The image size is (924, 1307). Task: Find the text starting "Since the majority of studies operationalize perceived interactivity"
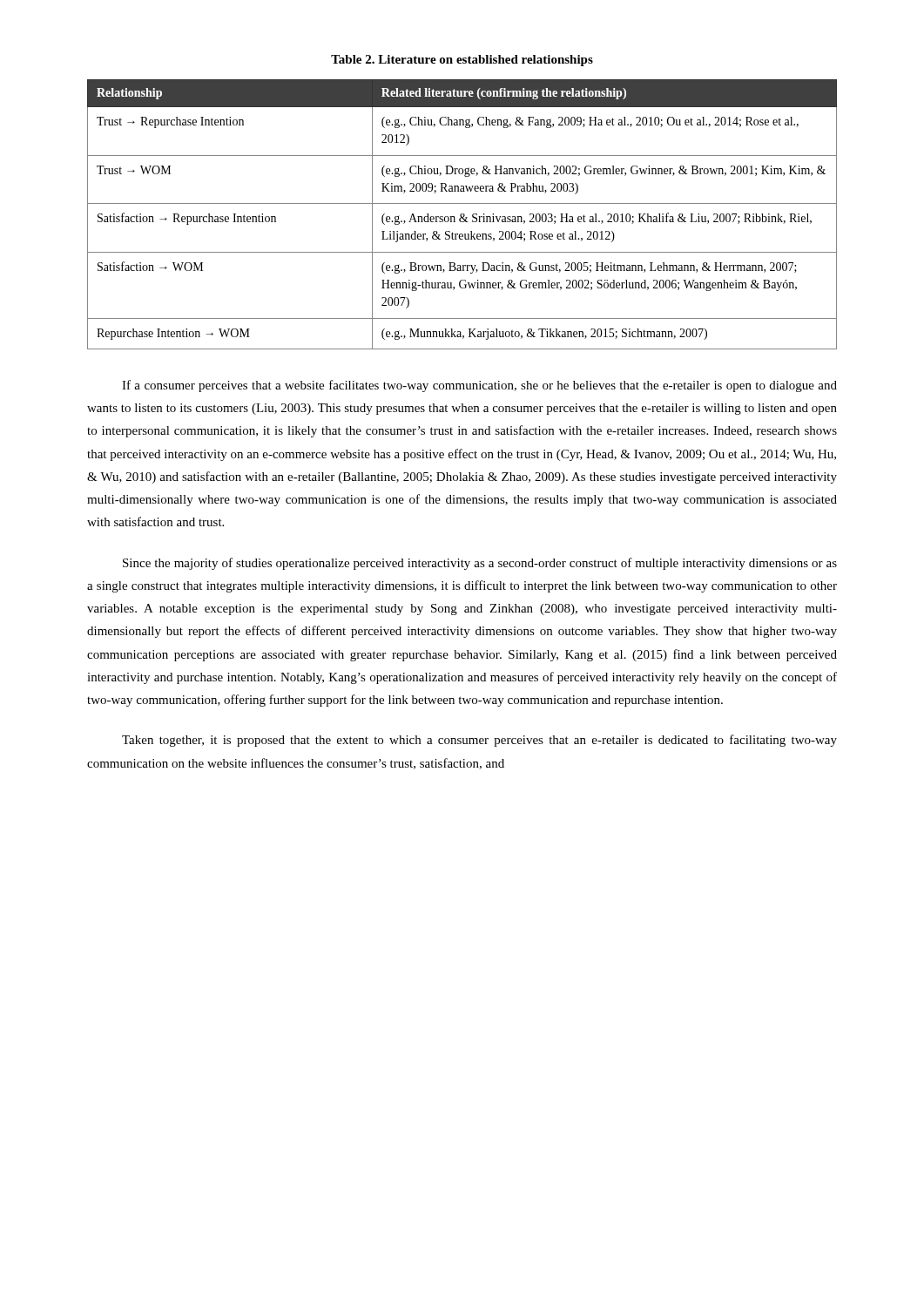coord(462,631)
